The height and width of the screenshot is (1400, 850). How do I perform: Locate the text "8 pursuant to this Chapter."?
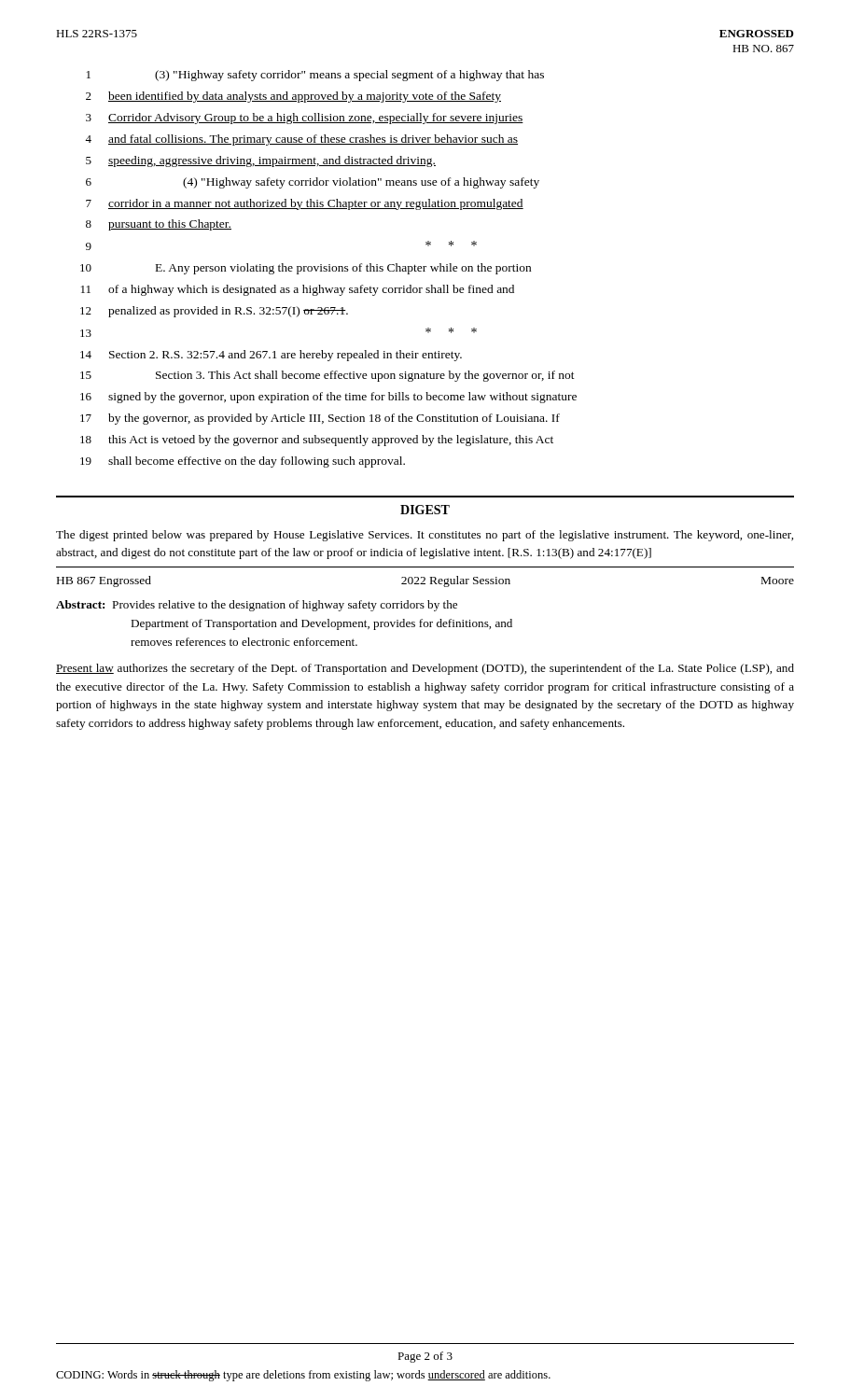pyautogui.click(x=159, y=225)
